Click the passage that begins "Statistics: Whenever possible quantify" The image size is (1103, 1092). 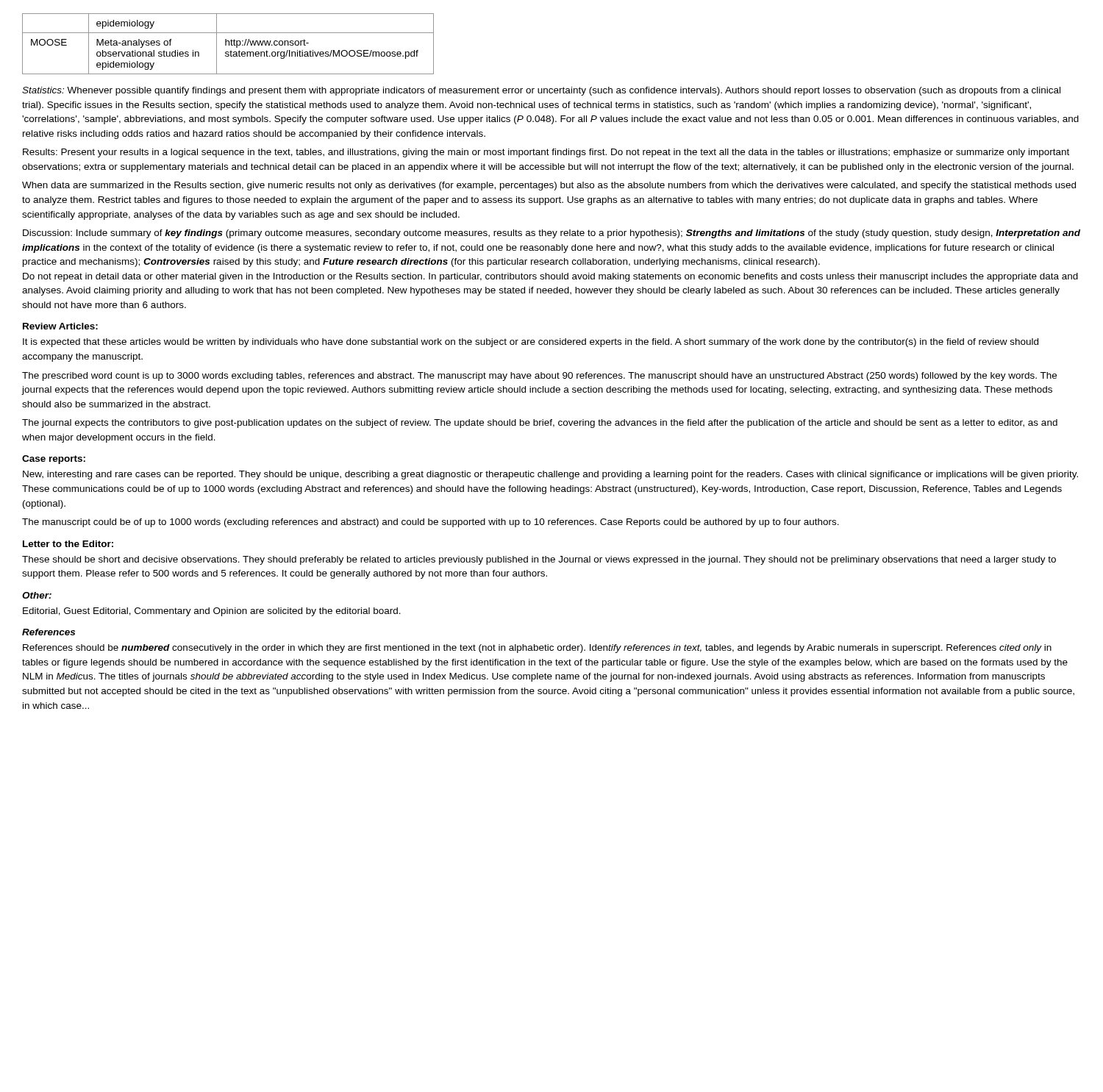[x=551, y=112]
